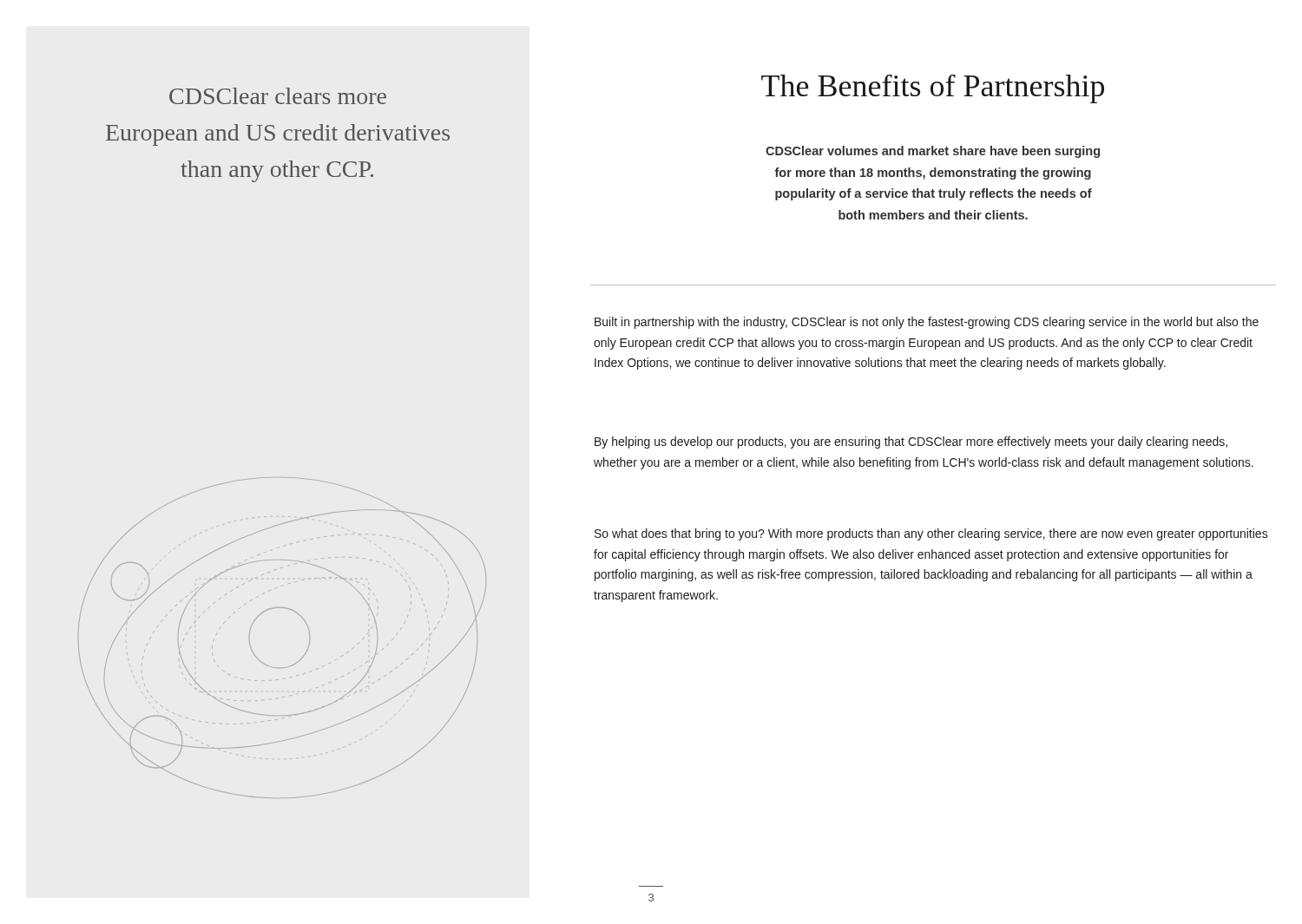1302x924 pixels.
Task: Click a section header
Action: [933, 86]
